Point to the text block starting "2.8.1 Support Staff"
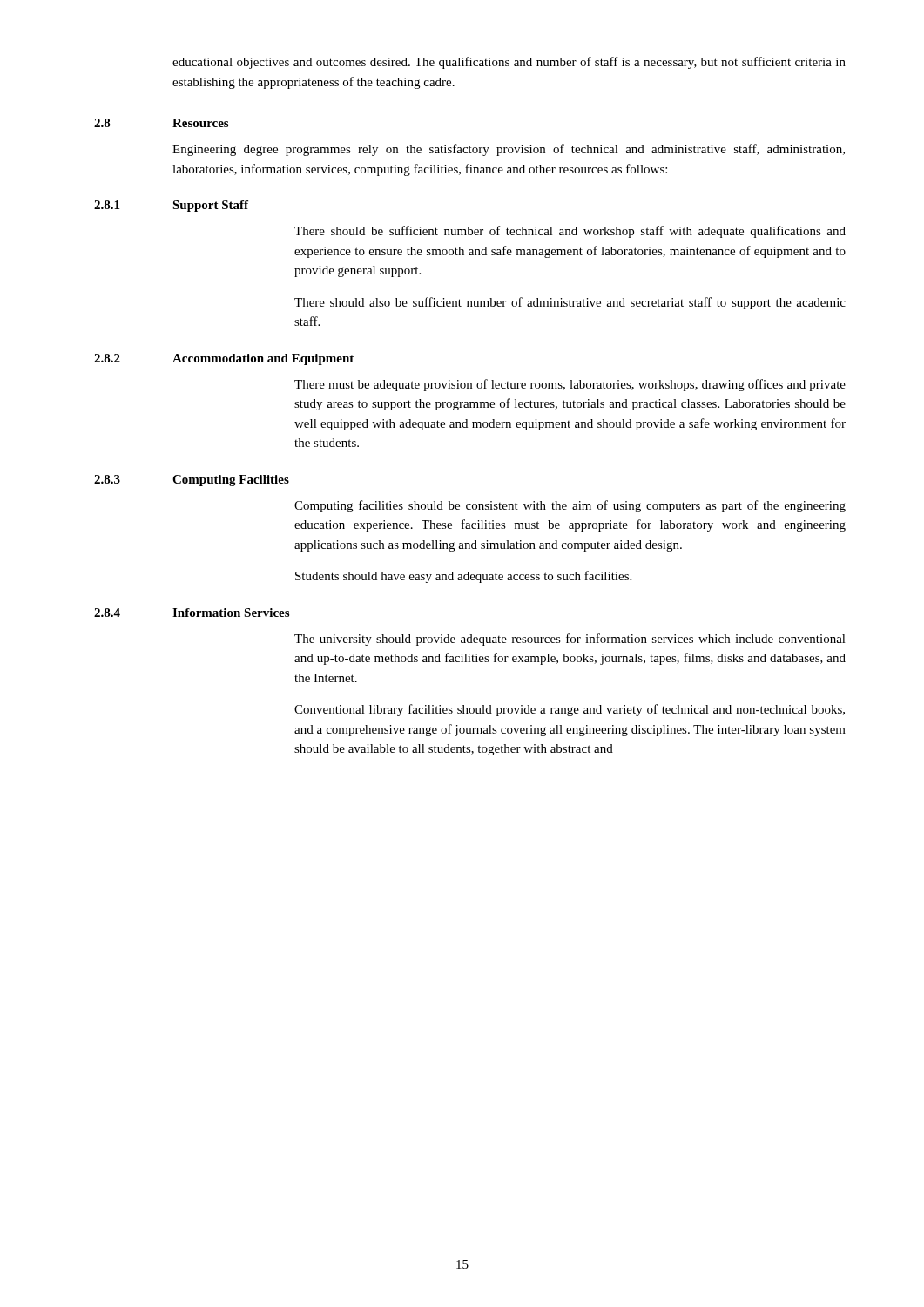The width and height of the screenshot is (924, 1307). (x=171, y=205)
